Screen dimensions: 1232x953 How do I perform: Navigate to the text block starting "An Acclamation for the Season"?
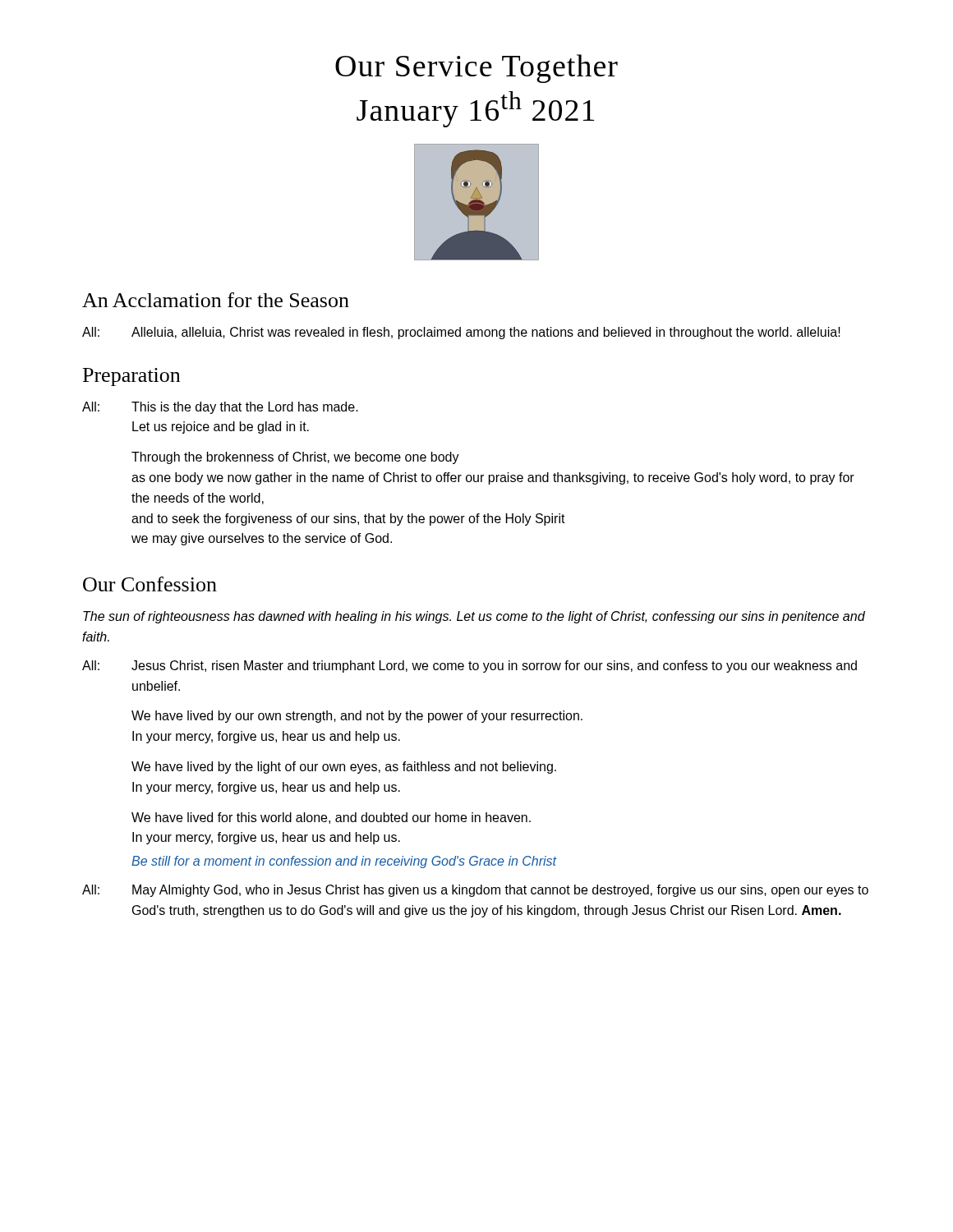tap(216, 300)
